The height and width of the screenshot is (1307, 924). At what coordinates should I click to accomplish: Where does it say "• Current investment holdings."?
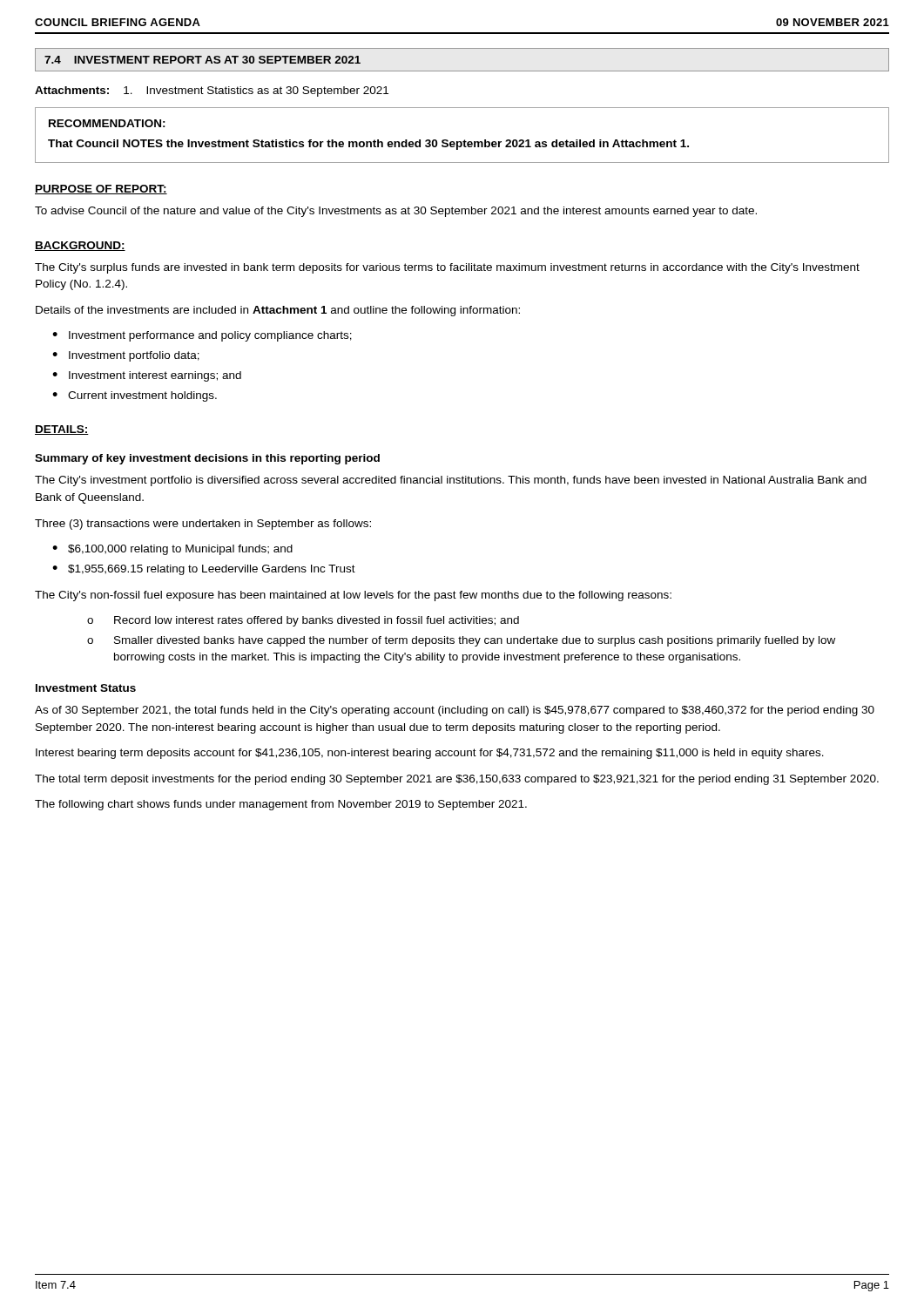pos(135,395)
